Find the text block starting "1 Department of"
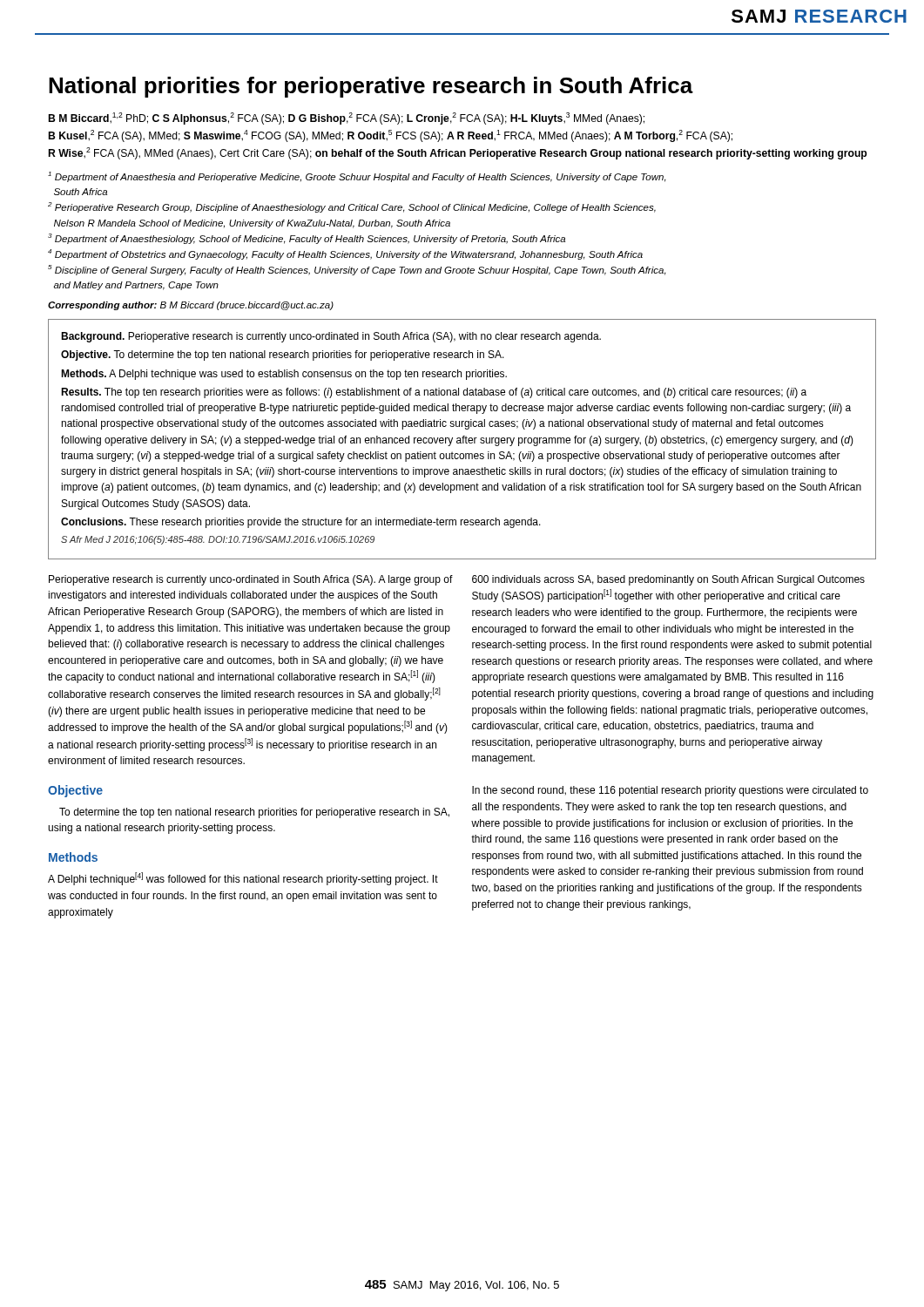924x1307 pixels. [x=357, y=230]
